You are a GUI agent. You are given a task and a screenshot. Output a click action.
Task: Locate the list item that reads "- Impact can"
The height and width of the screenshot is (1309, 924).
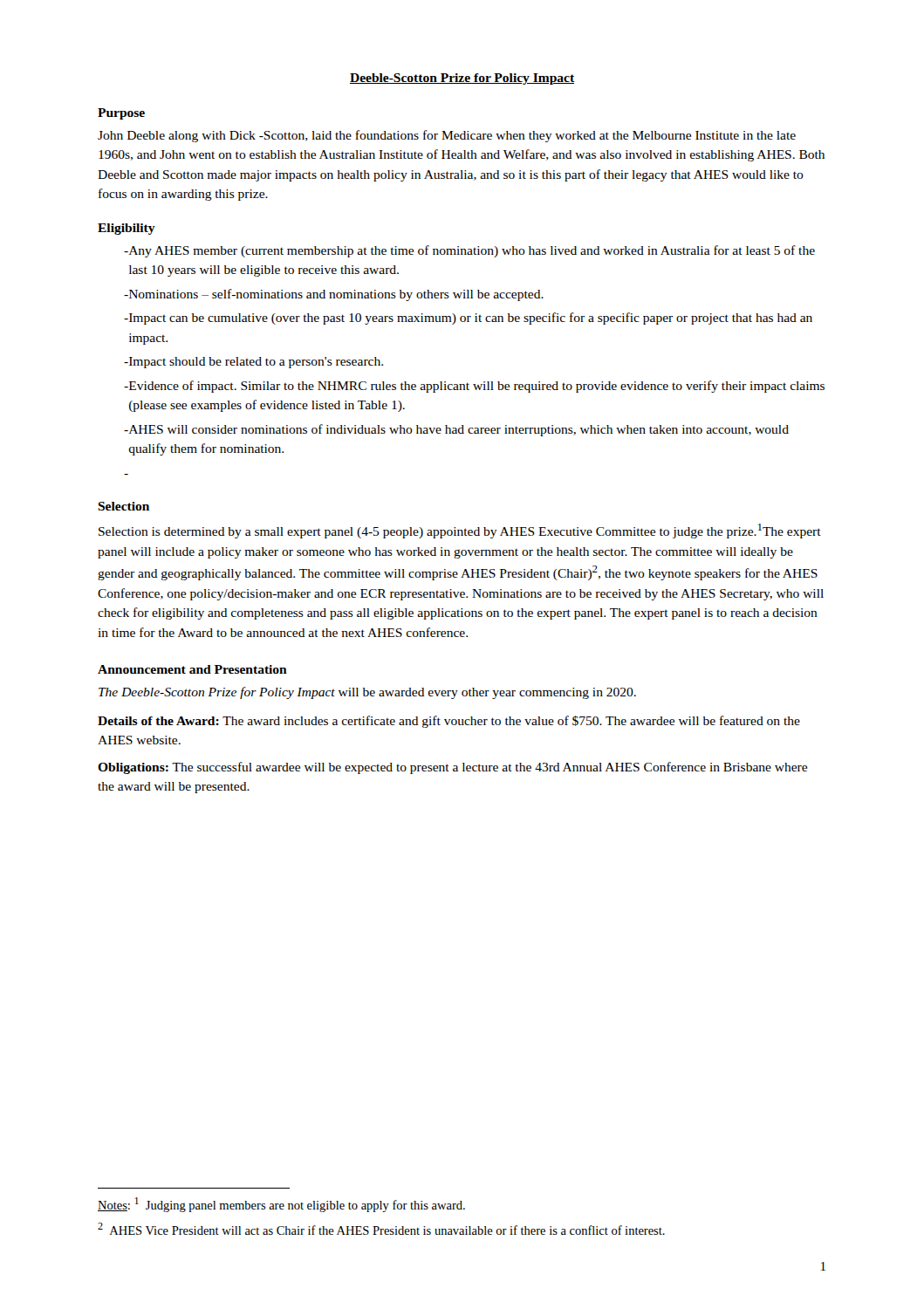[x=462, y=328]
